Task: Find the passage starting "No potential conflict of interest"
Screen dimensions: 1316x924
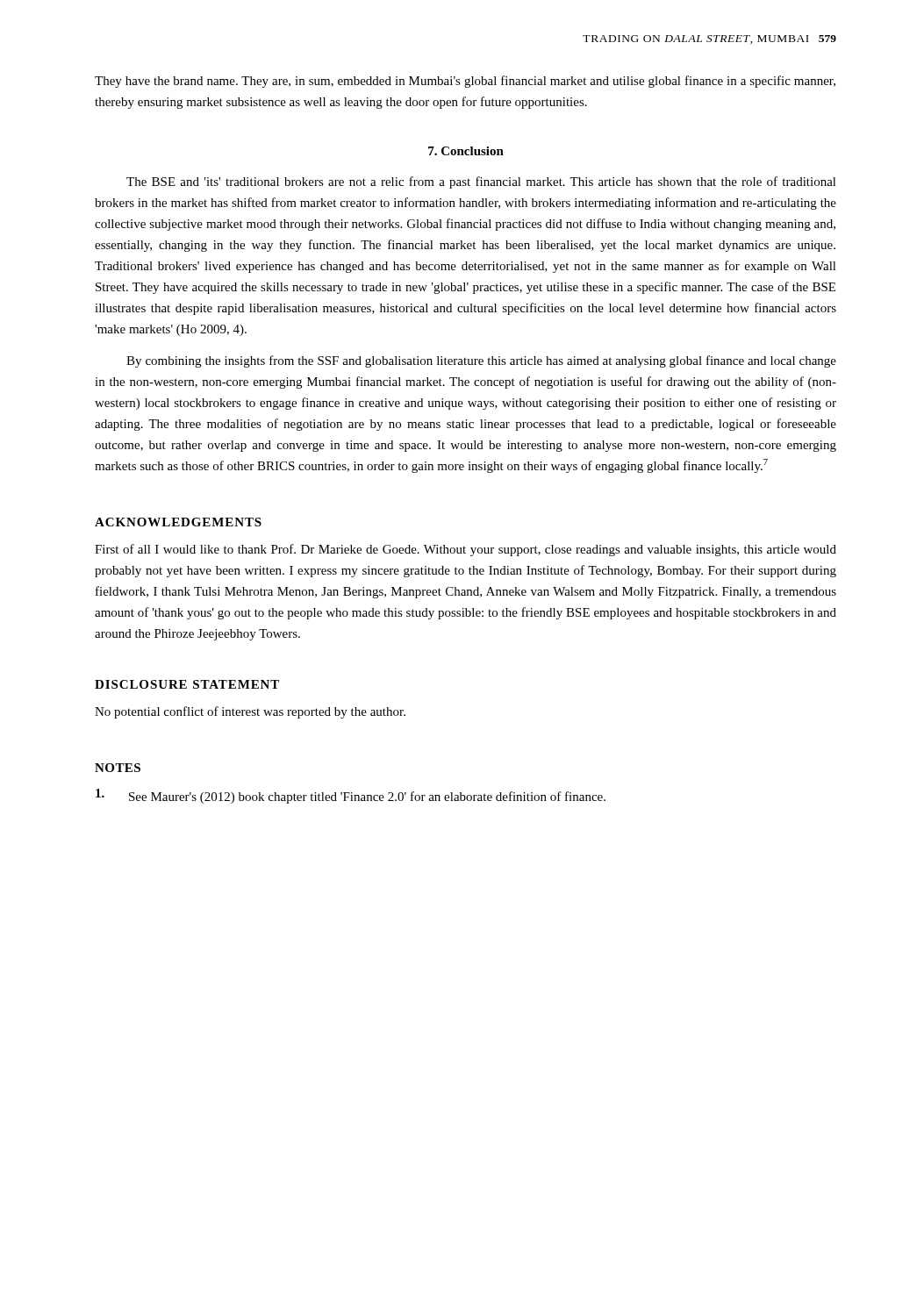Action: (250, 711)
